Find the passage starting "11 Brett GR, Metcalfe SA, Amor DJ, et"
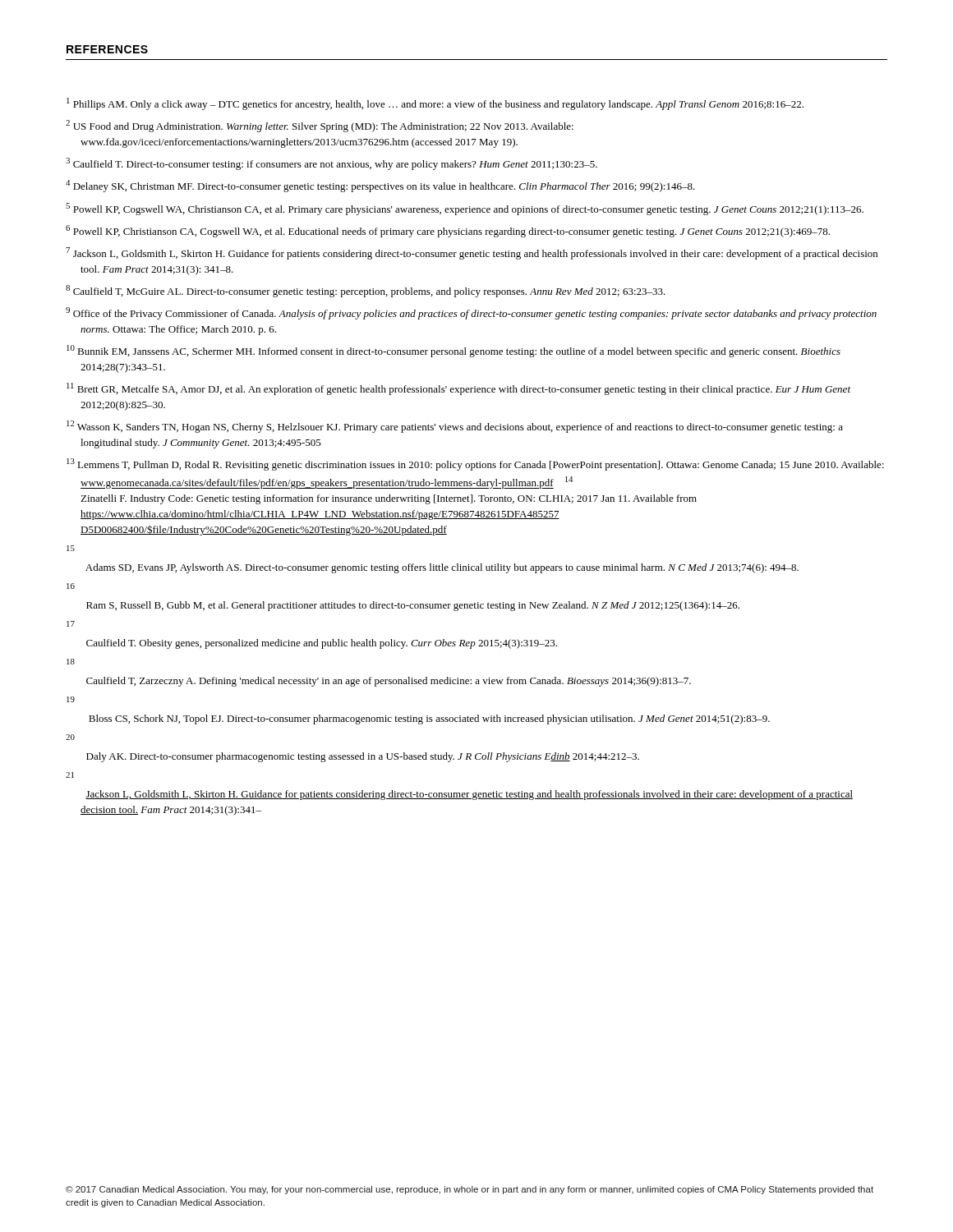 [458, 396]
